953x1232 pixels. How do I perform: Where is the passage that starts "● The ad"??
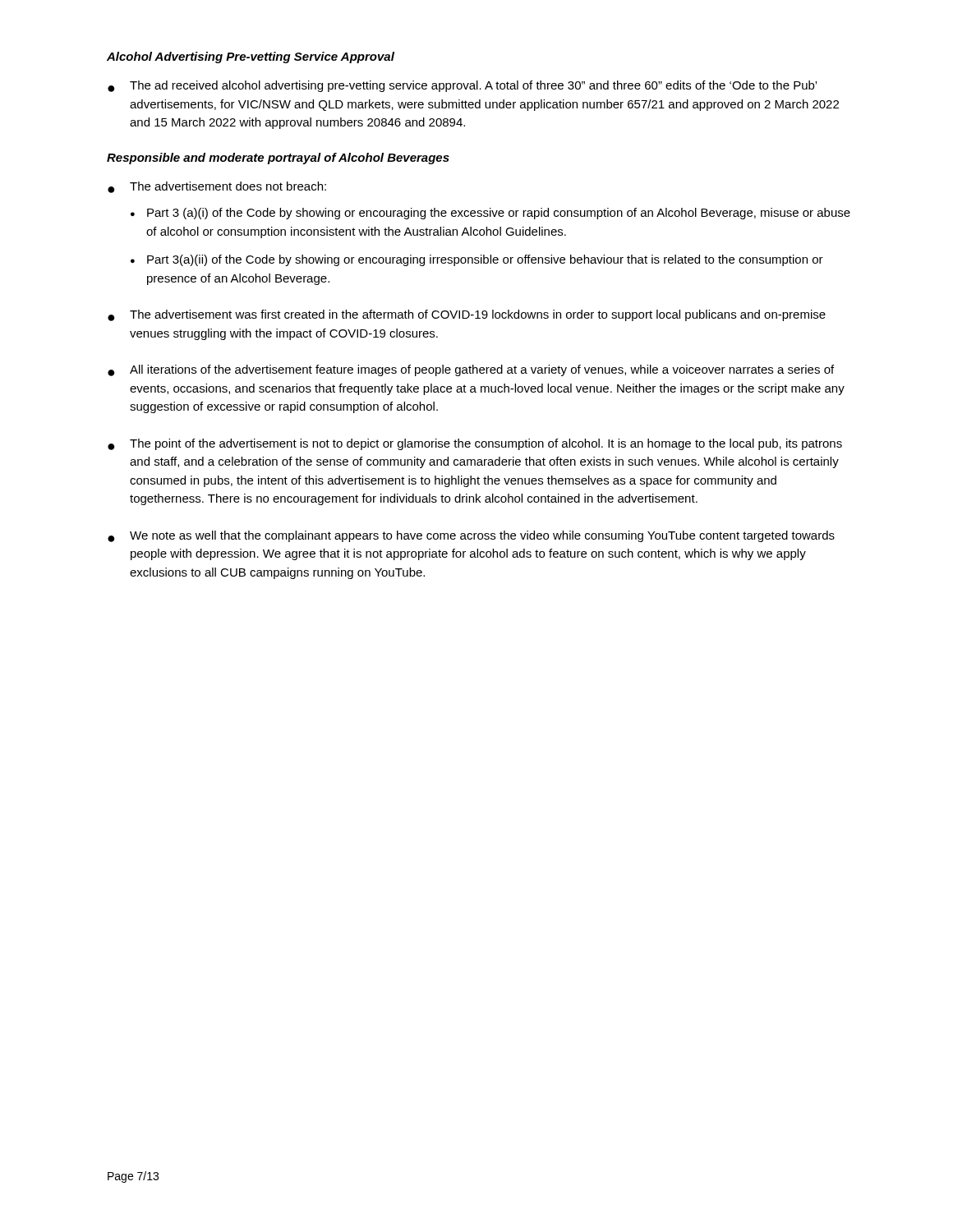click(481, 104)
